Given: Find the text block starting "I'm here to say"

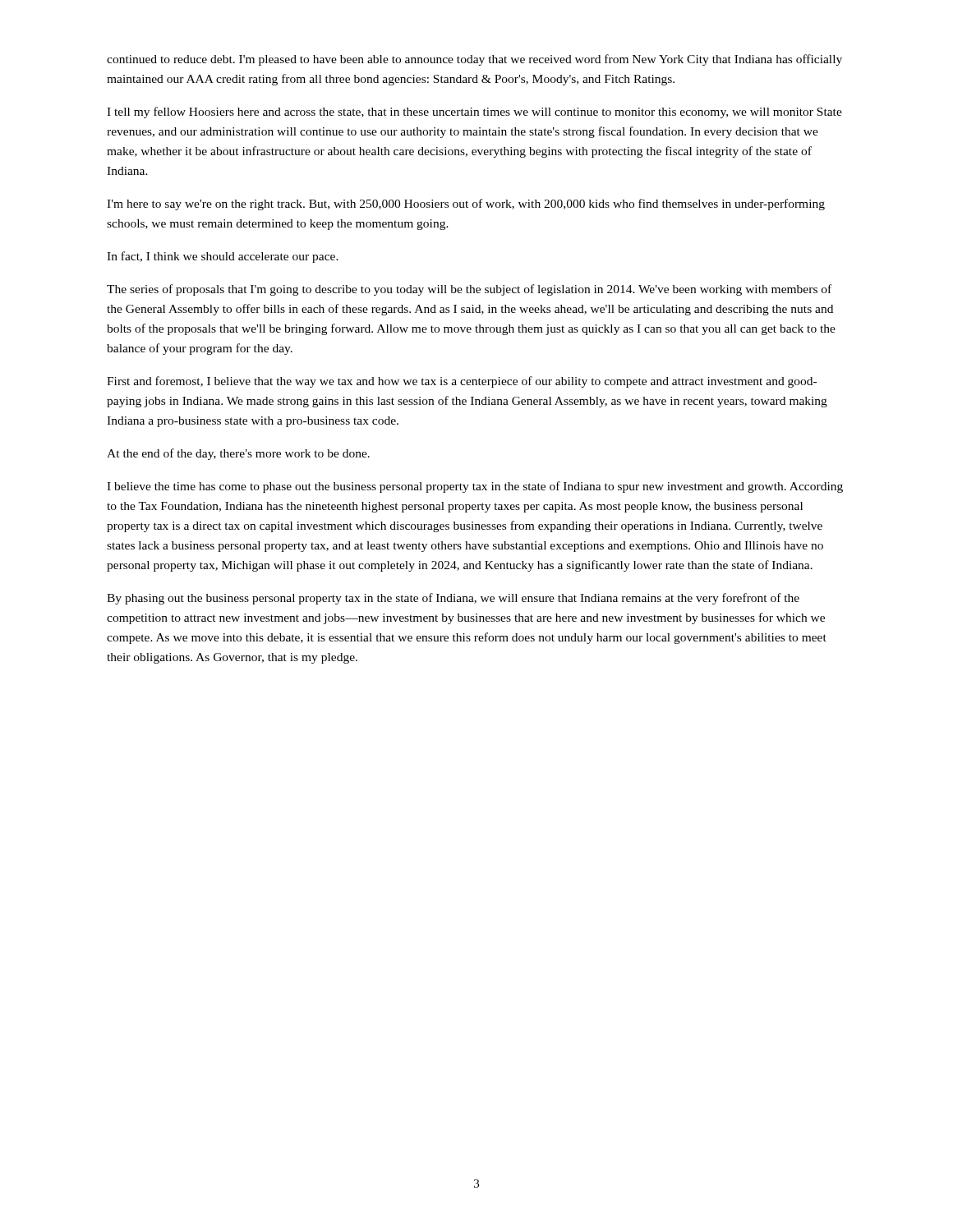Looking at the screenshot, I should 476,214.
